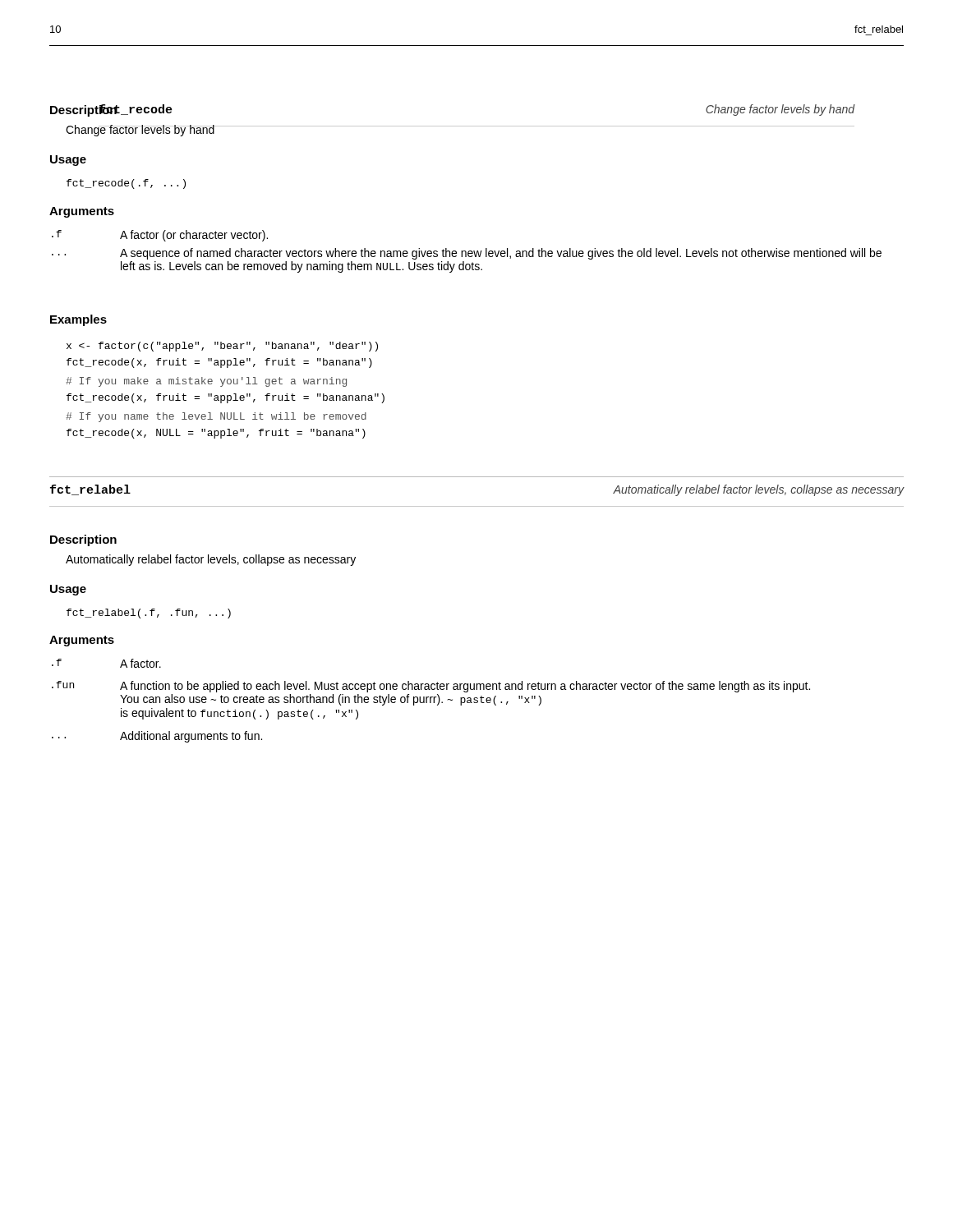Locate the text block containing "Change factor levels by"
953x1232 pixels.
coord(476,130)
